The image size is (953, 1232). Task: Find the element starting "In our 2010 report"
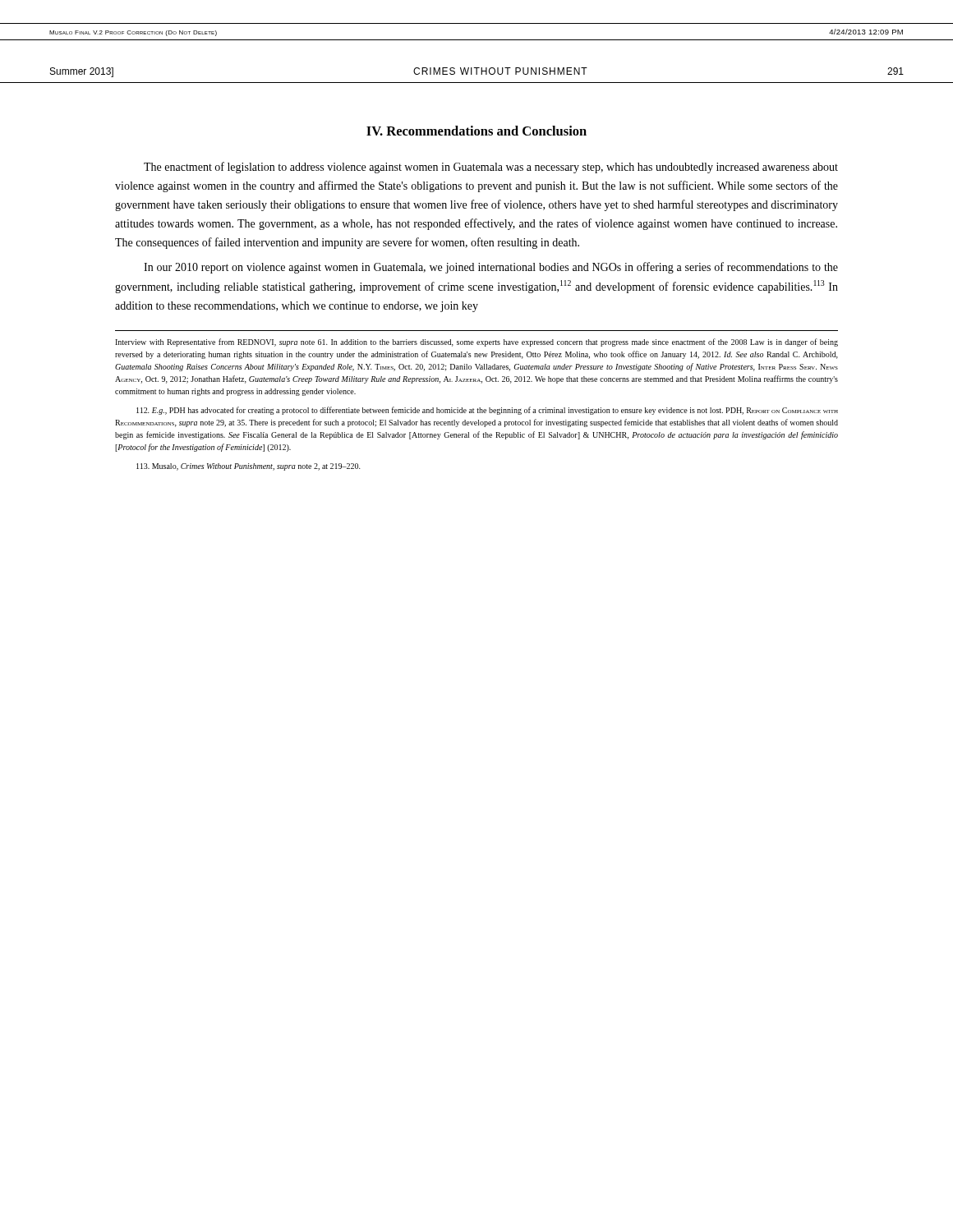click(x=476, y=287)
